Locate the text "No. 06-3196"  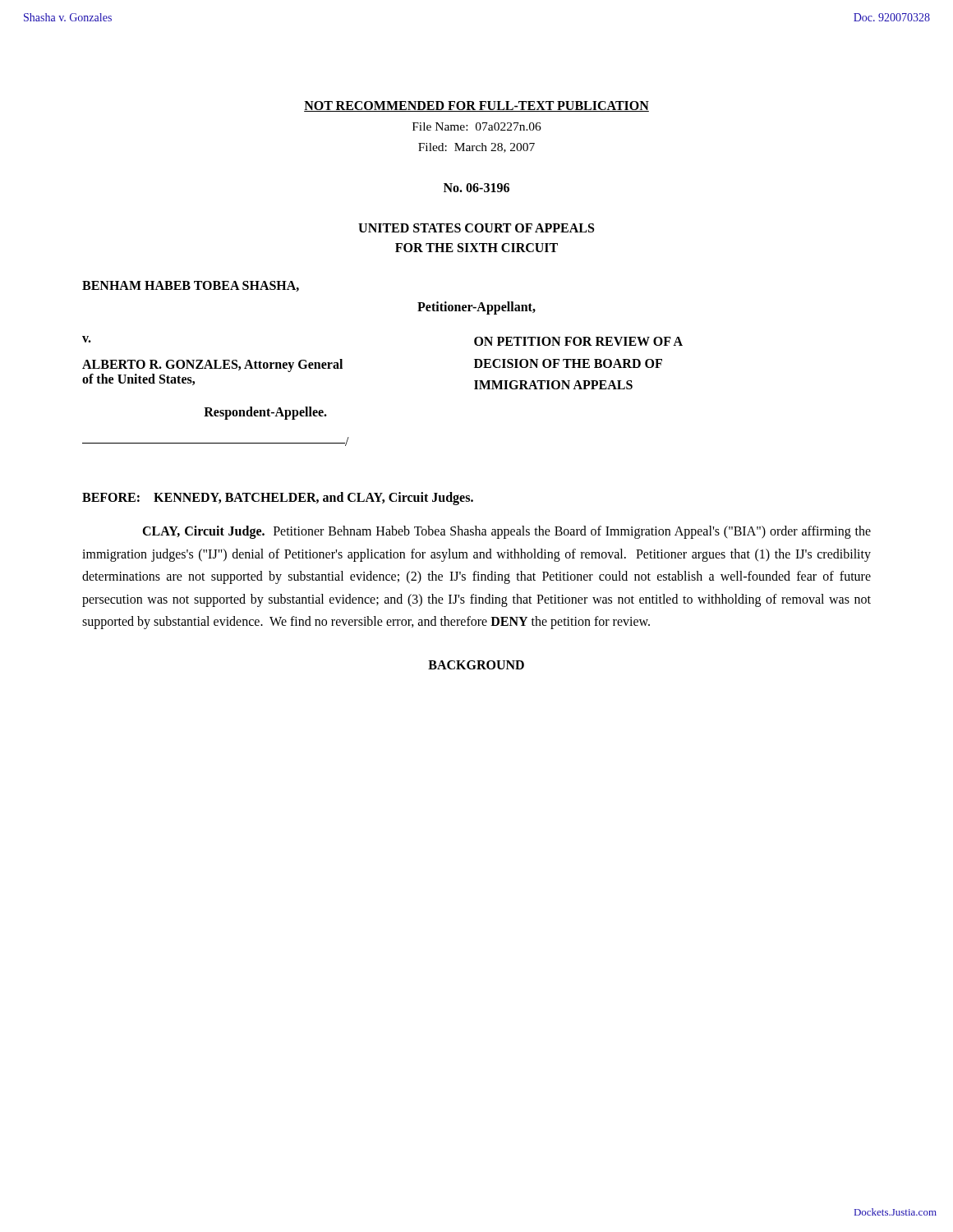point(476,187)
